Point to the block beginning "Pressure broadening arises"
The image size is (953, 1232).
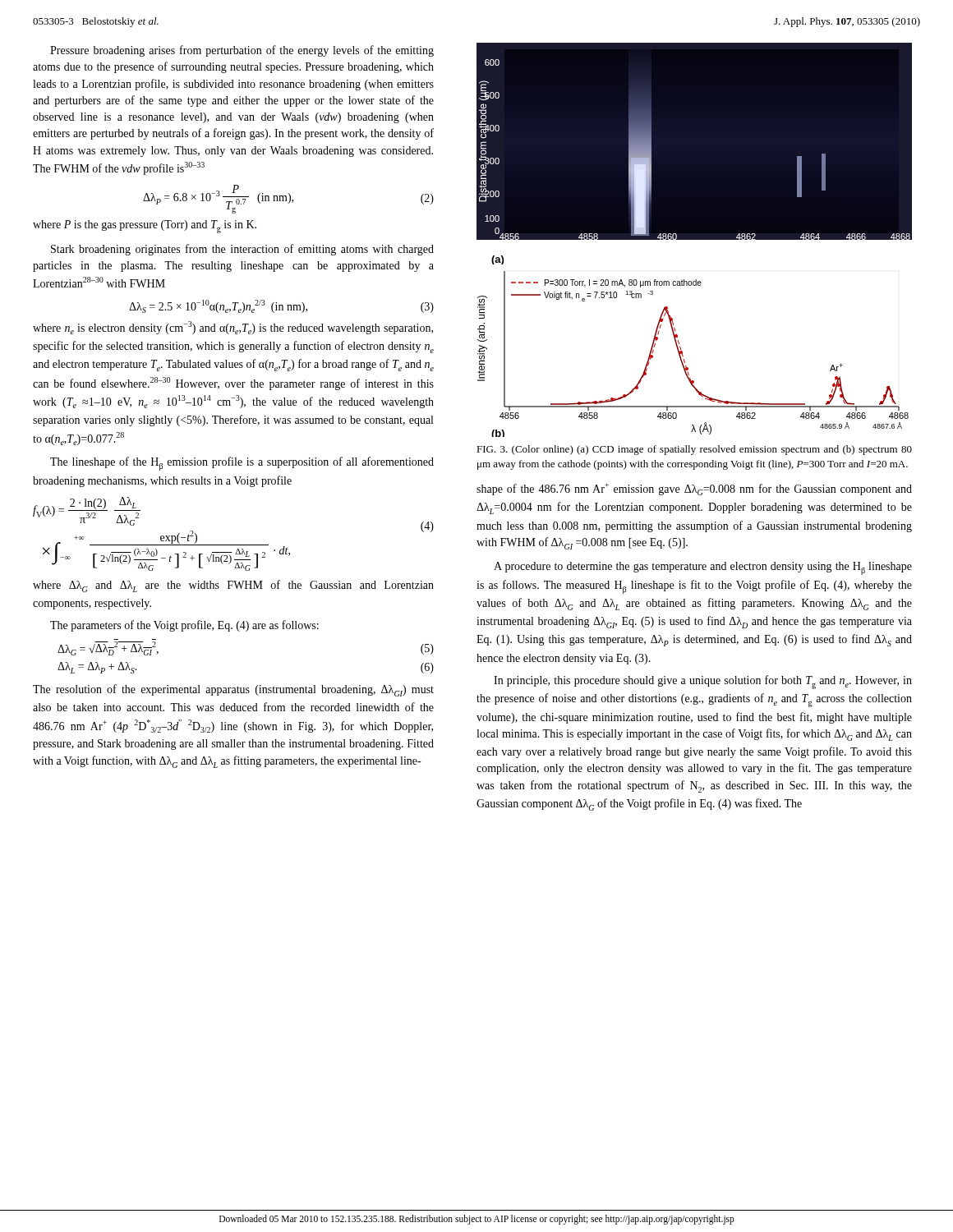(233, 110)
